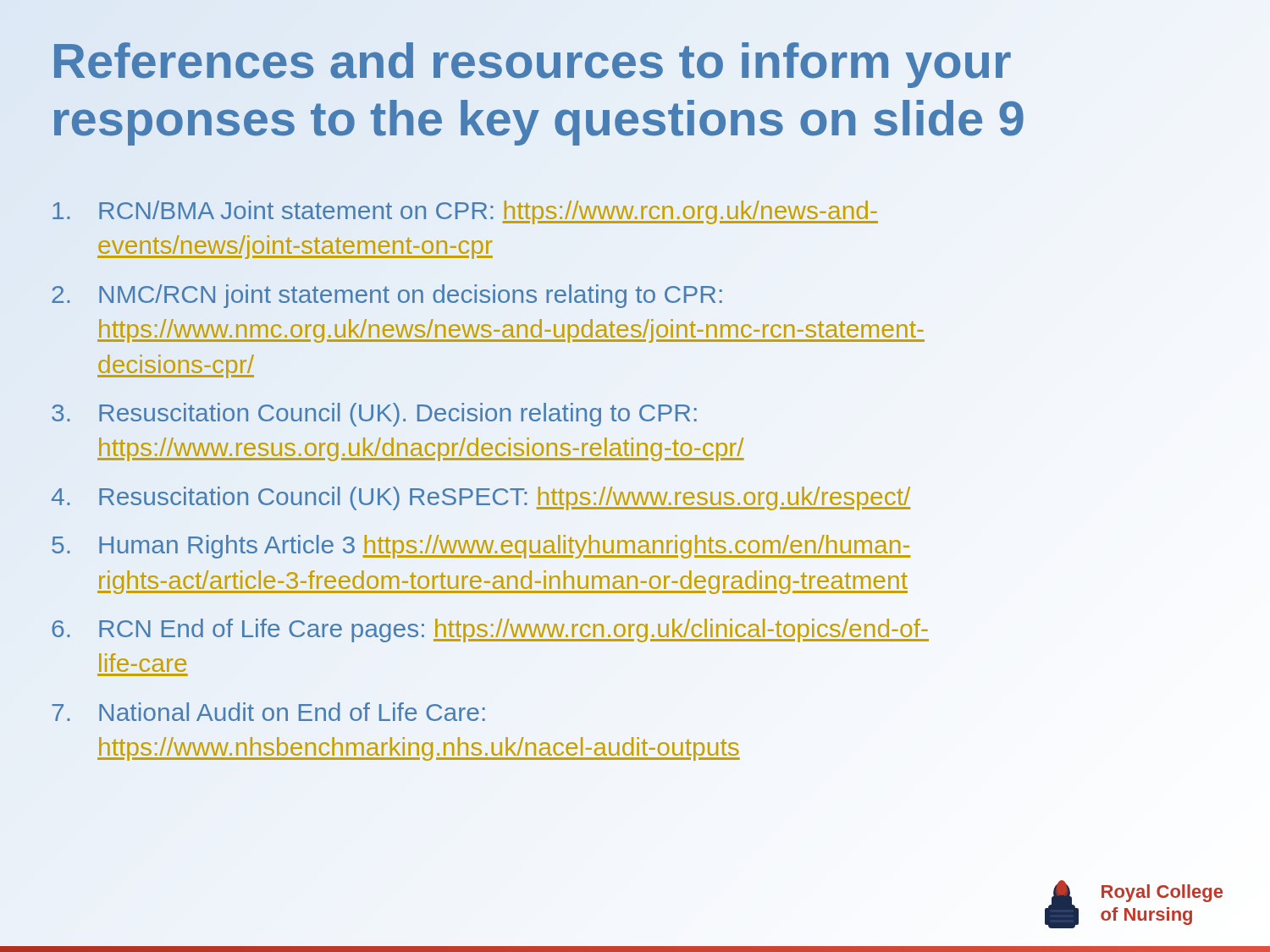This screenshot has width=1270, height=952.
Task: Find "4. Resuscitation Council (UK) ReSPECT: https://www.resus.org.uk/respect/" on this page
Action: click(639, 496)
